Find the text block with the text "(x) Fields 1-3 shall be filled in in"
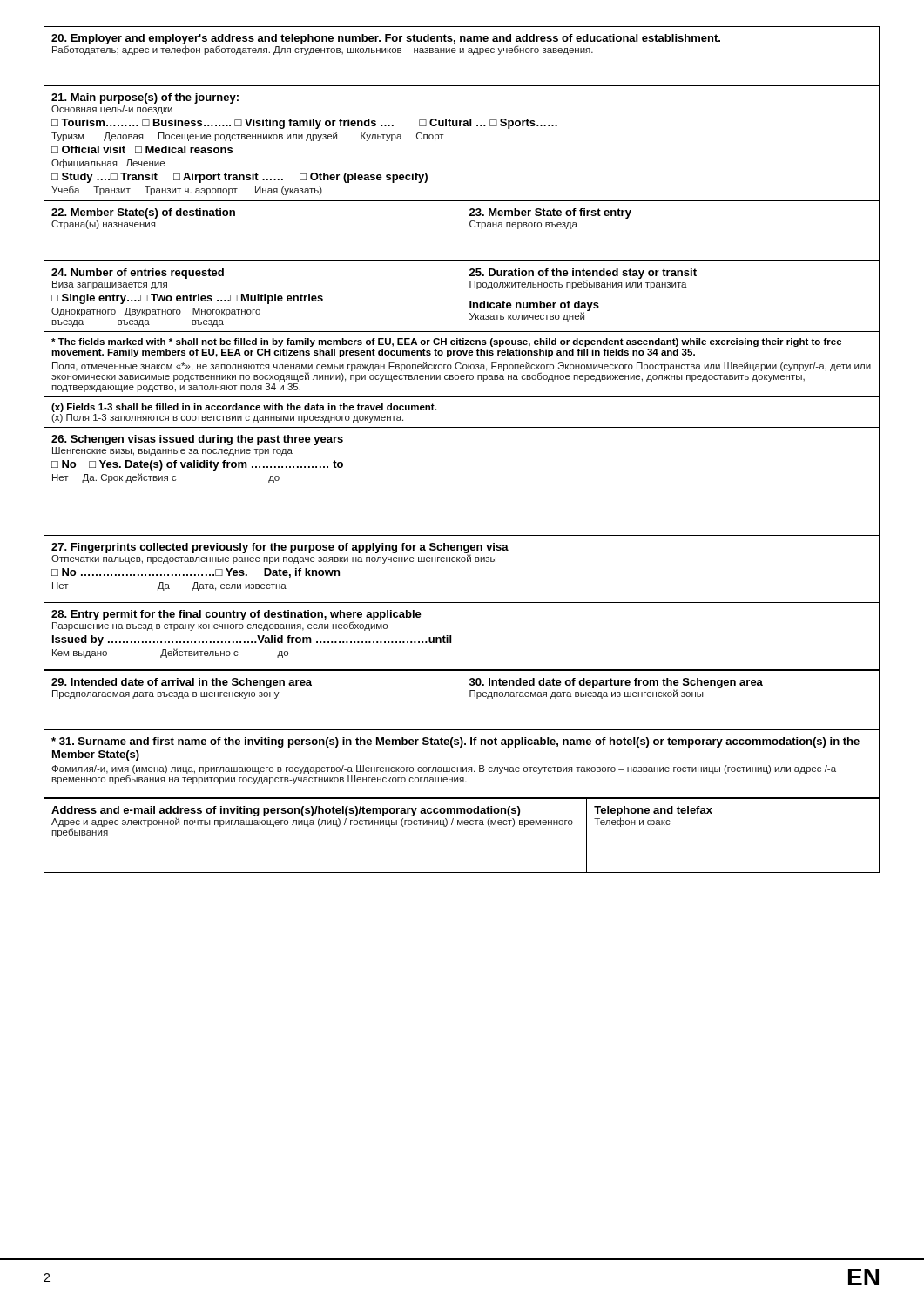The height and width of the screenshot is (1307, 924). tap(244, 408)
